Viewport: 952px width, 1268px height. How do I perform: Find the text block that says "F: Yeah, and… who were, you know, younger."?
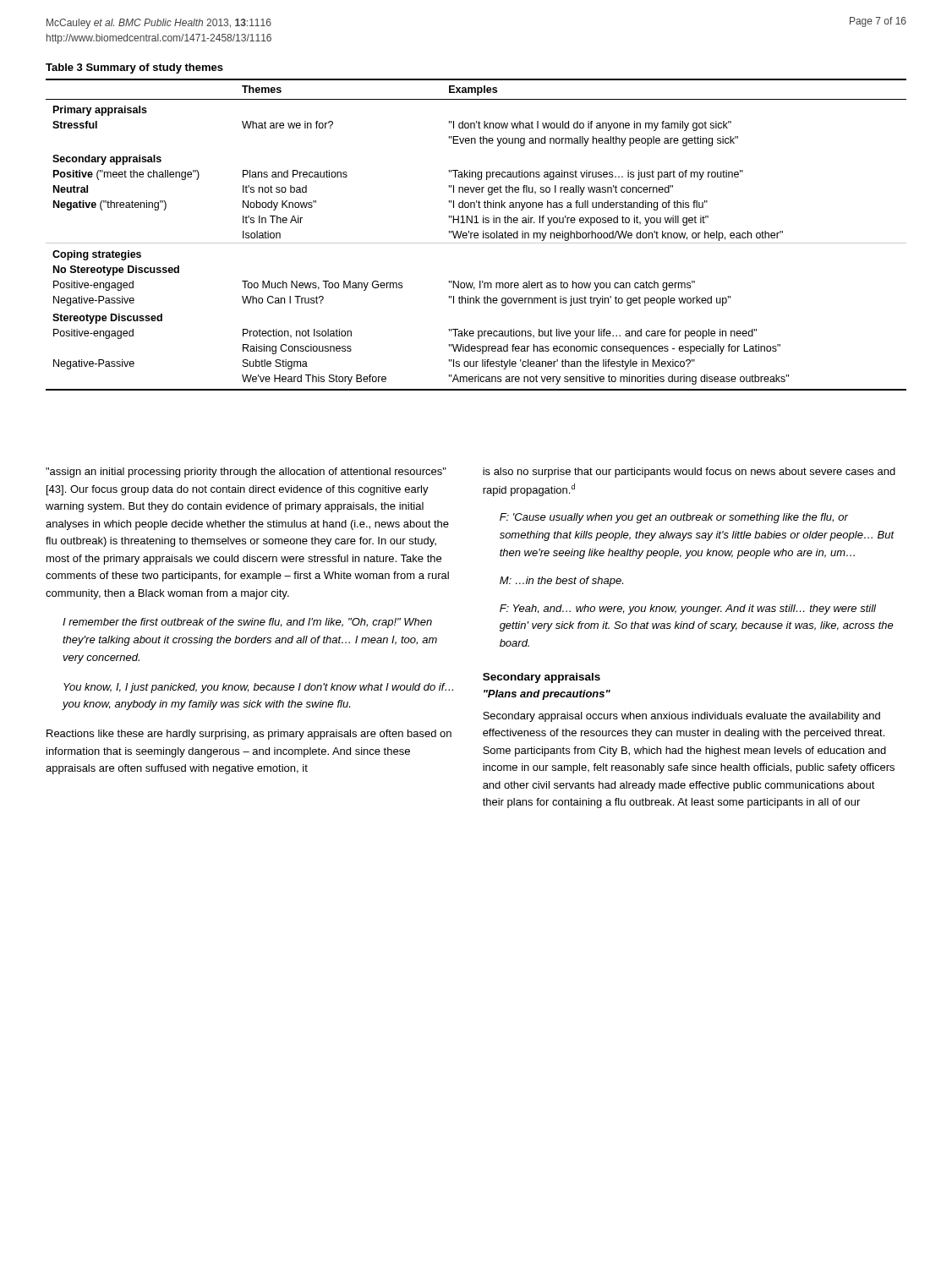(696, 625)
